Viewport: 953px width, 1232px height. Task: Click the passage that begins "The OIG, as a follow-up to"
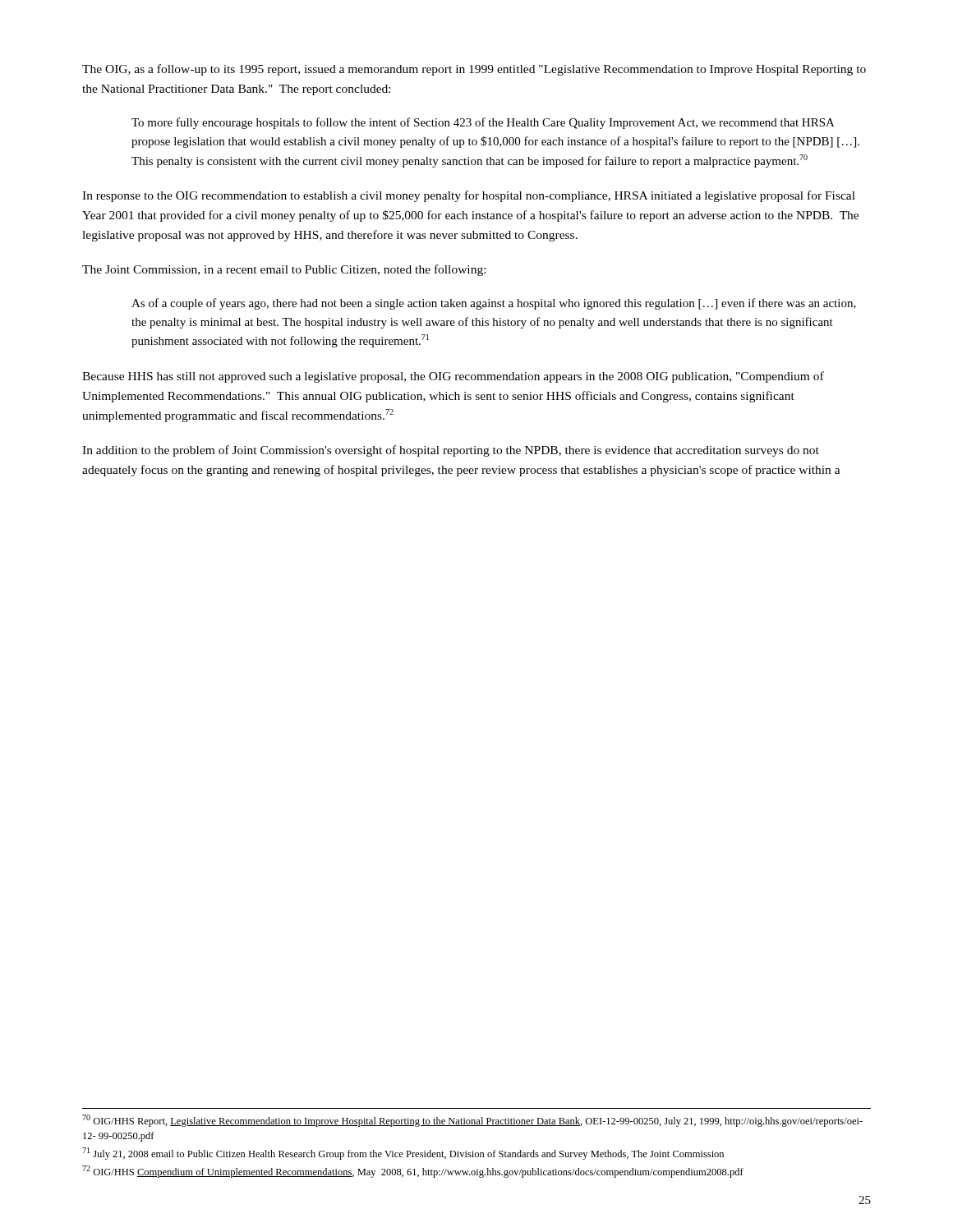(x=474, y=78)
